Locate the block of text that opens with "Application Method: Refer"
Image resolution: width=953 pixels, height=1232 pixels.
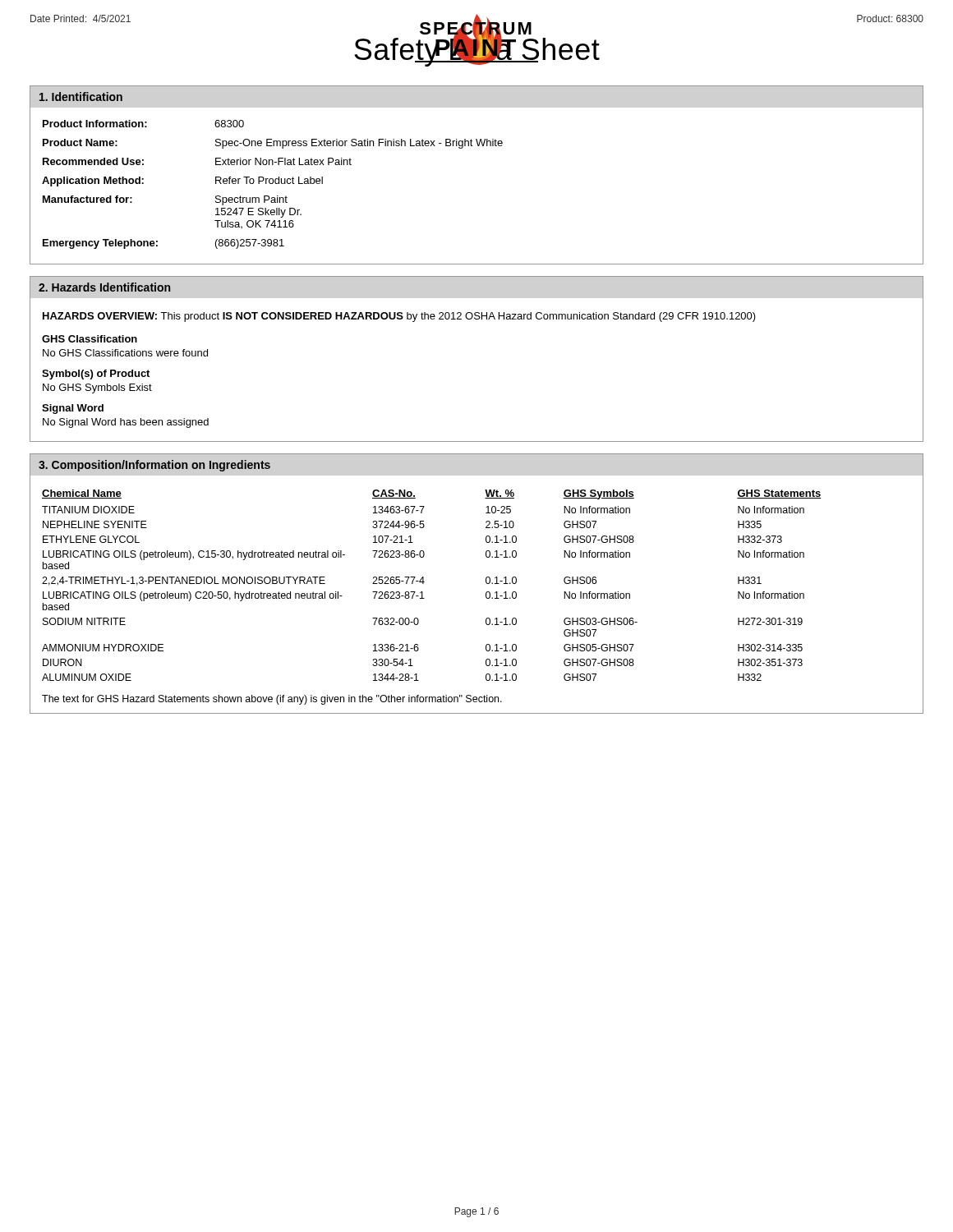[x=93, y=181]
